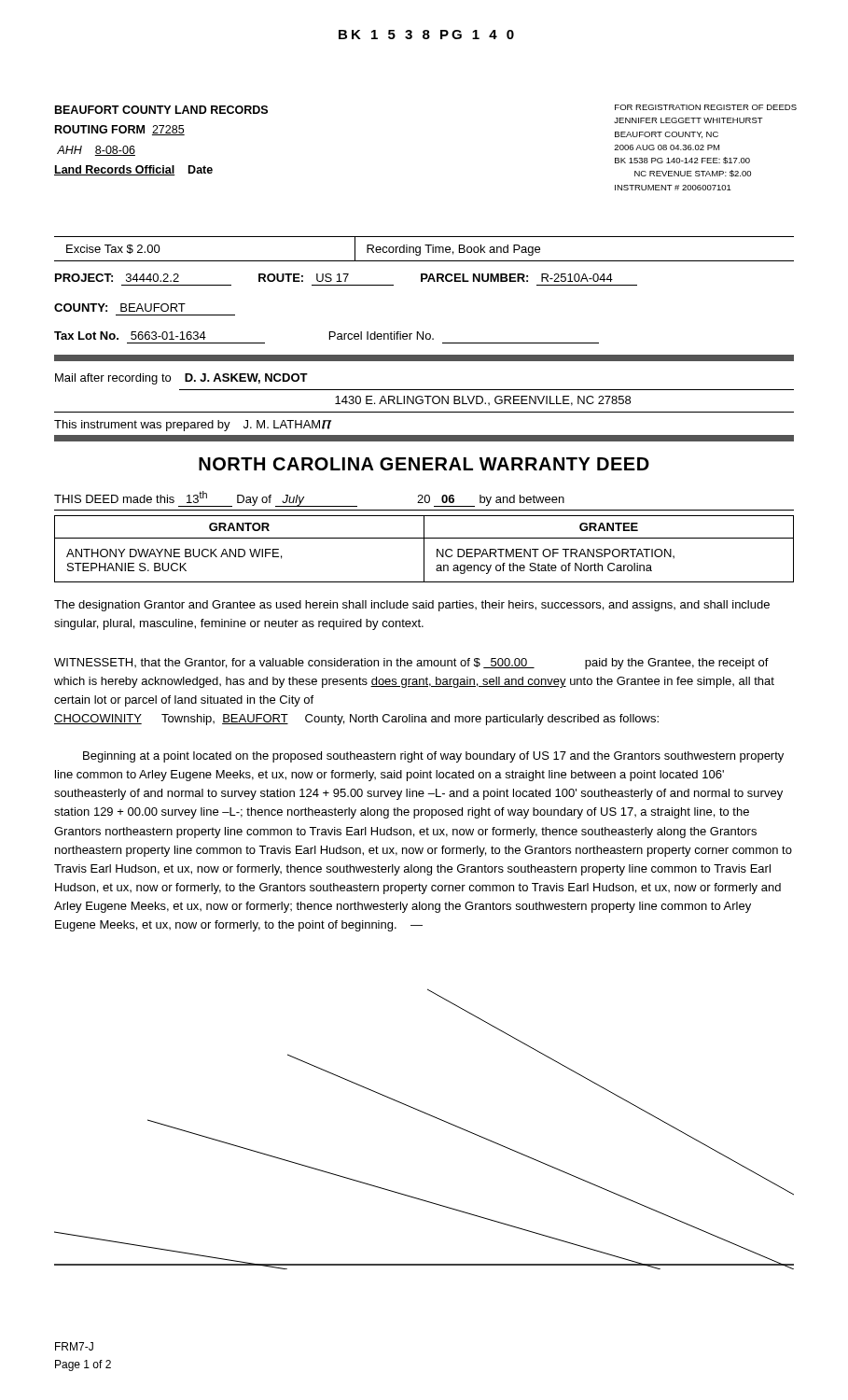Point to the block beginning "WITNESSETH, that the Grantor, for a"
Image resolution: width=848 pixels, height=1400 pixels.
(x=414, y=690)
